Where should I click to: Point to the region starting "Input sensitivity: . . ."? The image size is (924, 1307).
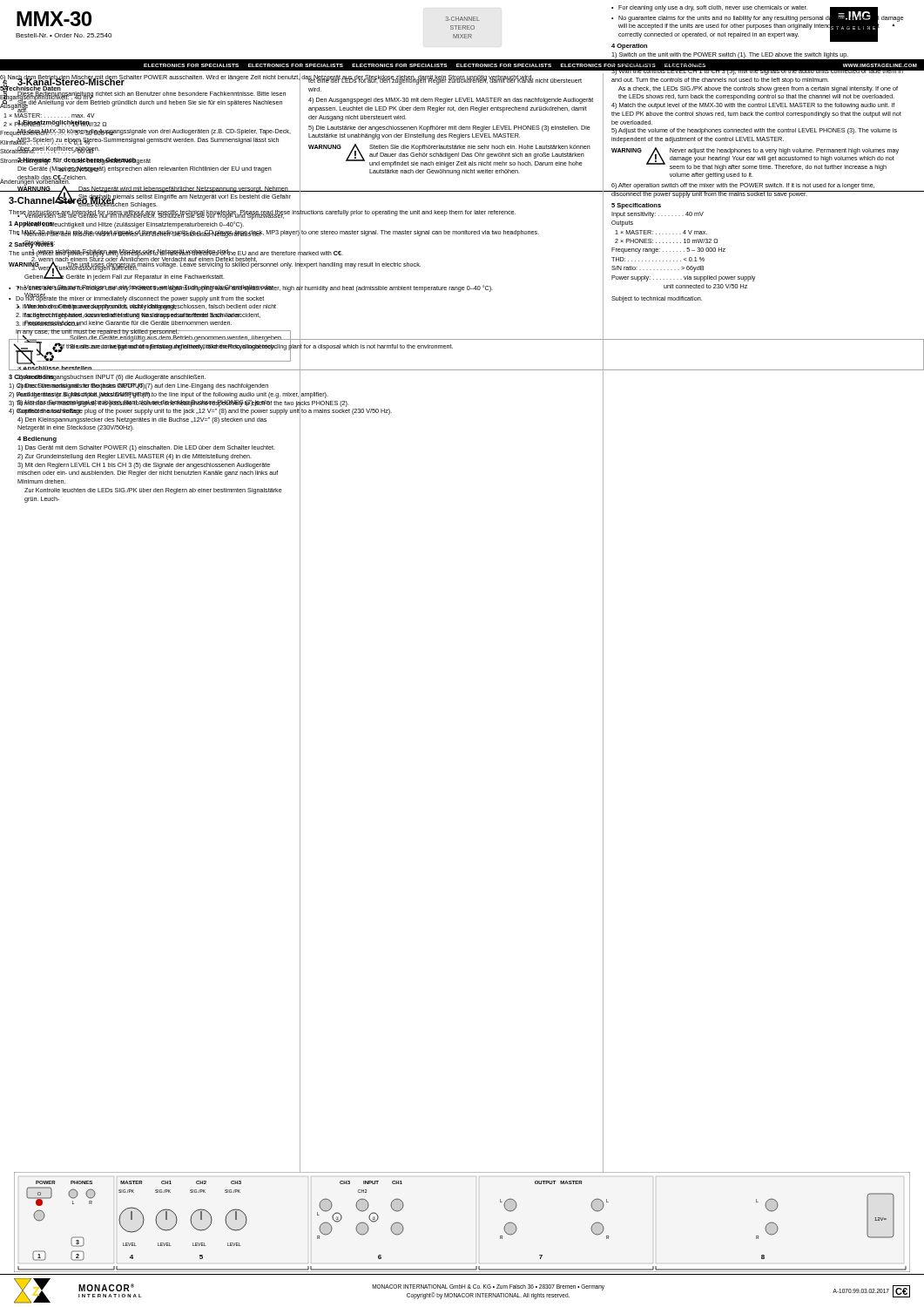658,215
